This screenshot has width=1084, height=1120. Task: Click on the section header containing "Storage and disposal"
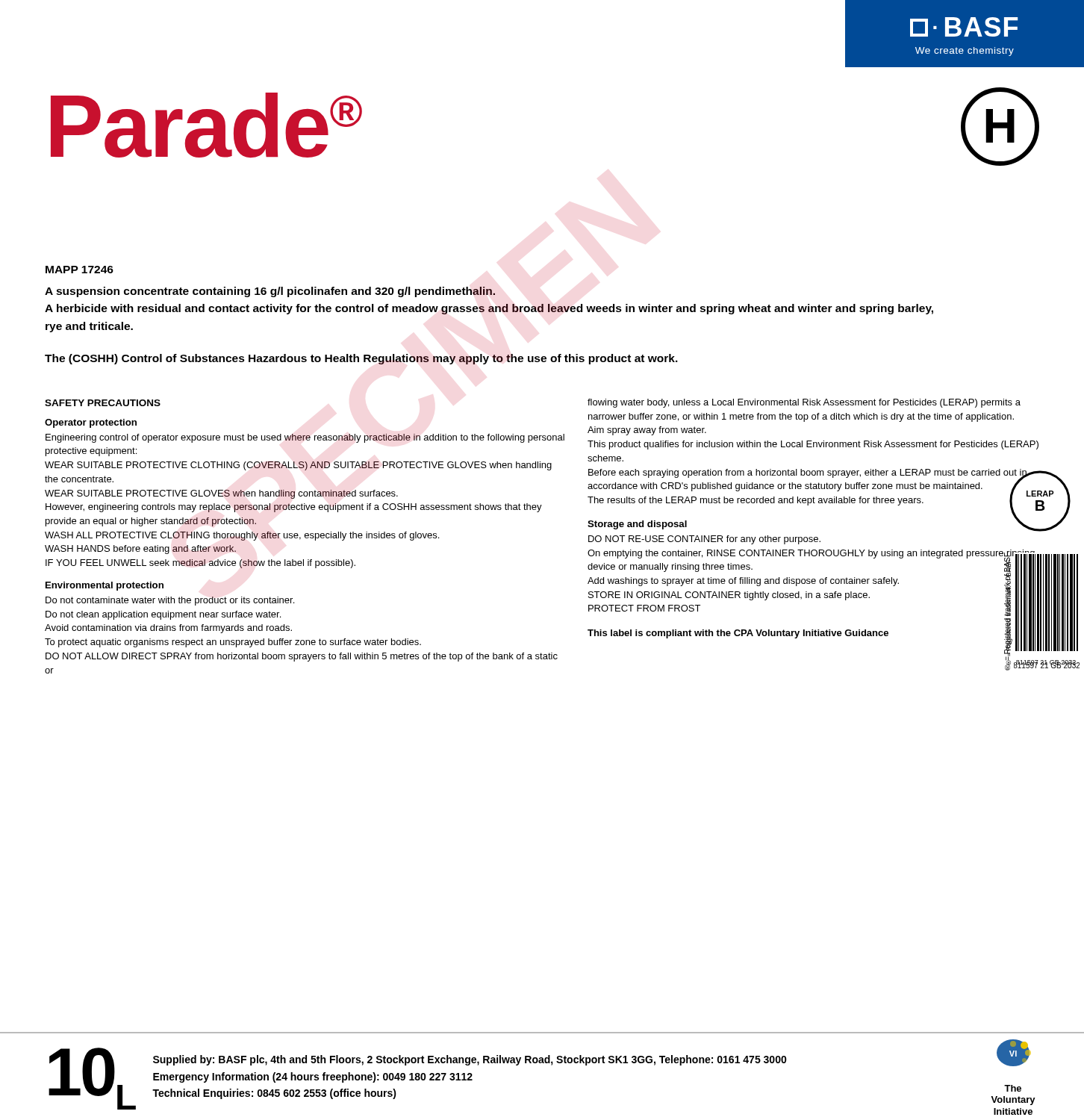tap(637, 524)
